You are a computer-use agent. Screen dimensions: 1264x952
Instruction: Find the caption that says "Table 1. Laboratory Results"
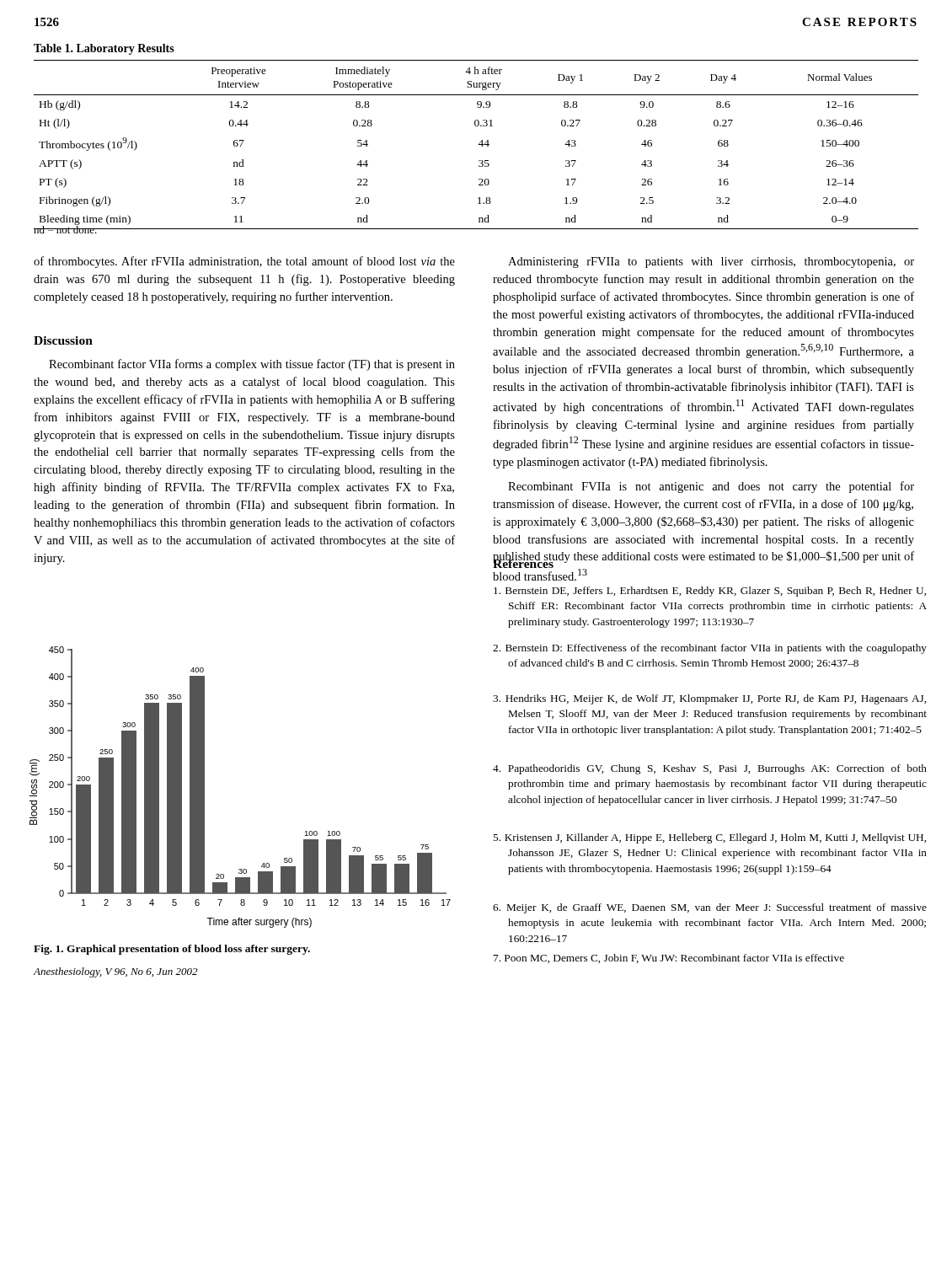[x=104, y=48]
